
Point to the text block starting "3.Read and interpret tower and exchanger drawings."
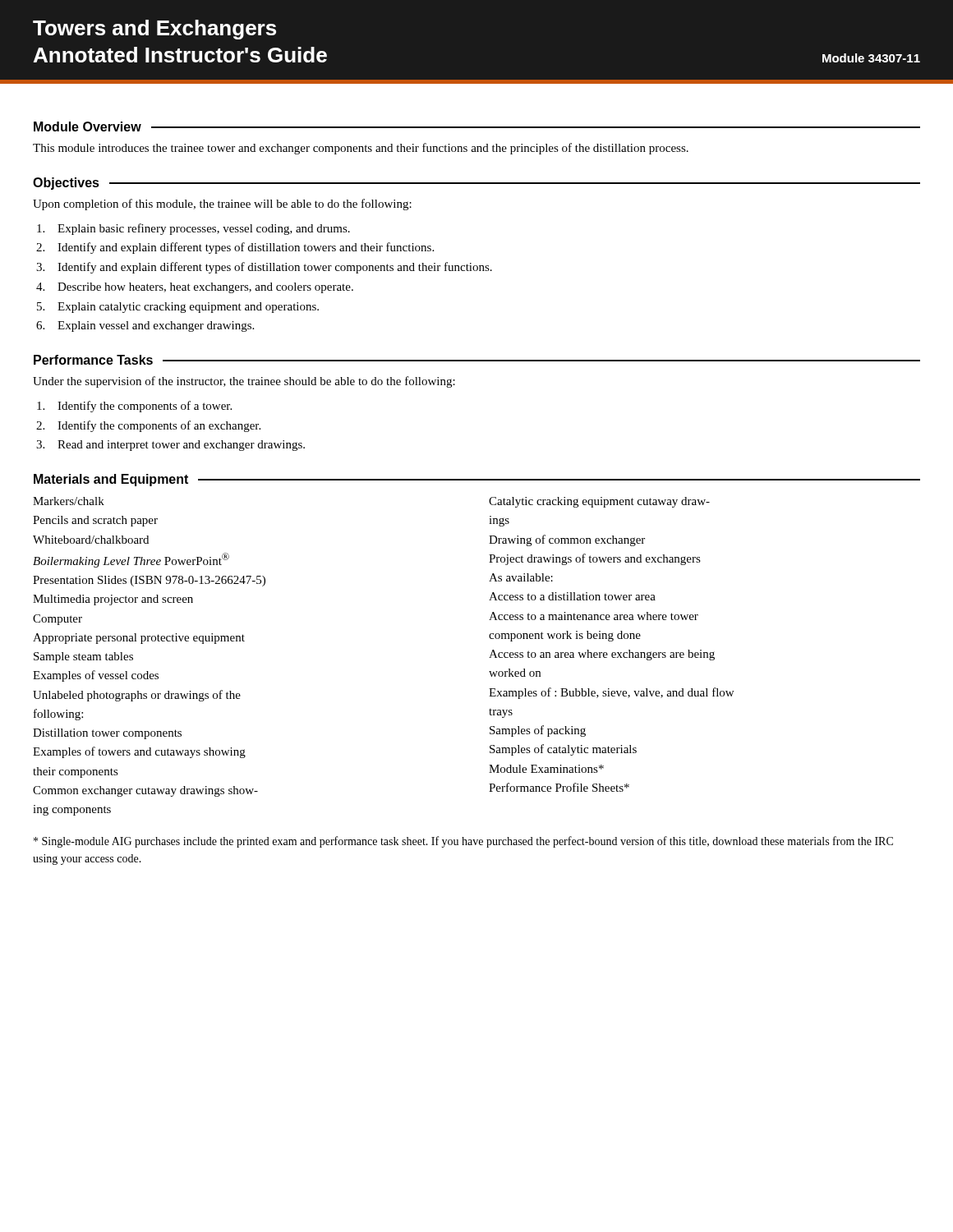point(170,446)
